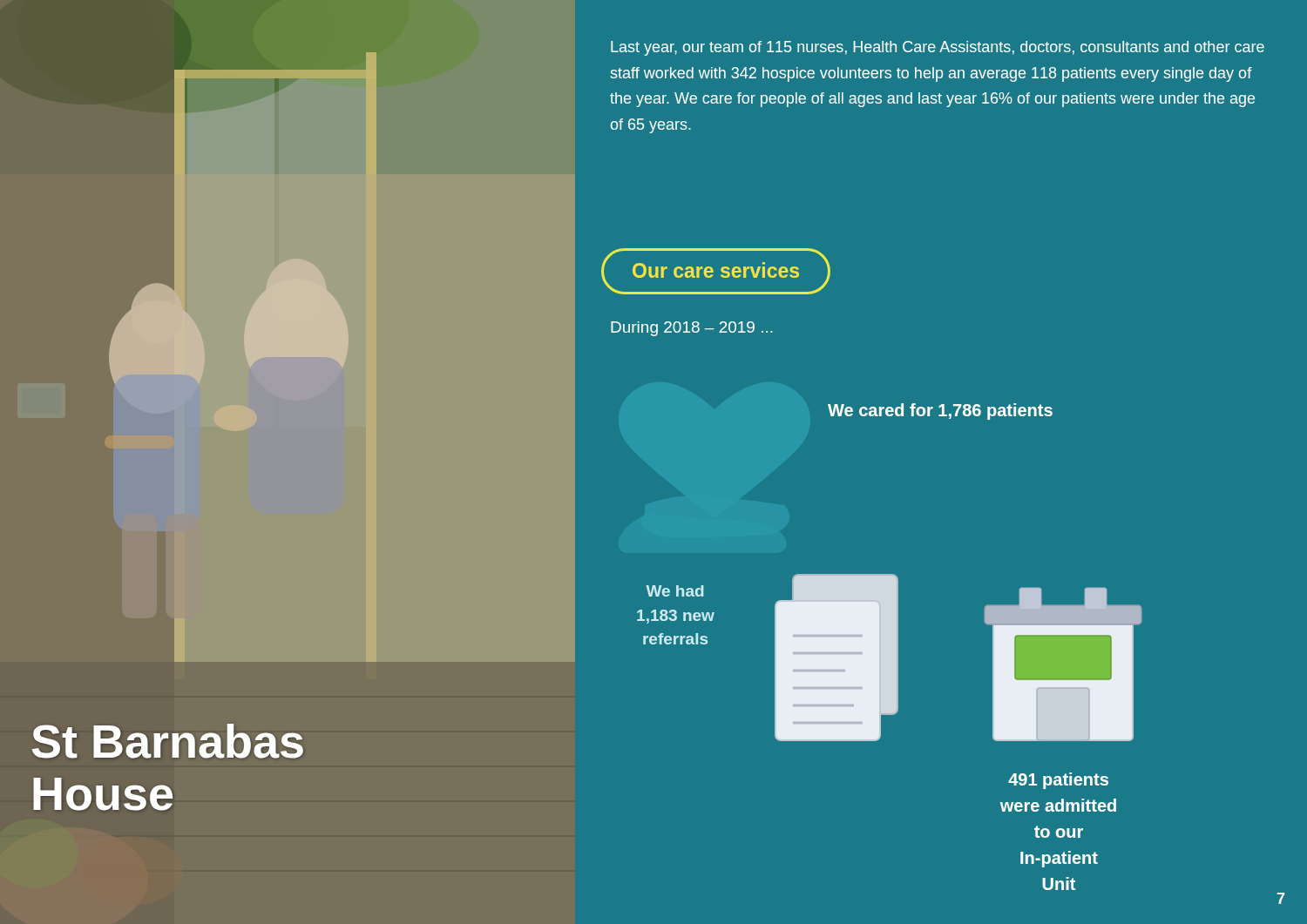Click where it says "We cared for 1,786 patients"

pos(940,410)
